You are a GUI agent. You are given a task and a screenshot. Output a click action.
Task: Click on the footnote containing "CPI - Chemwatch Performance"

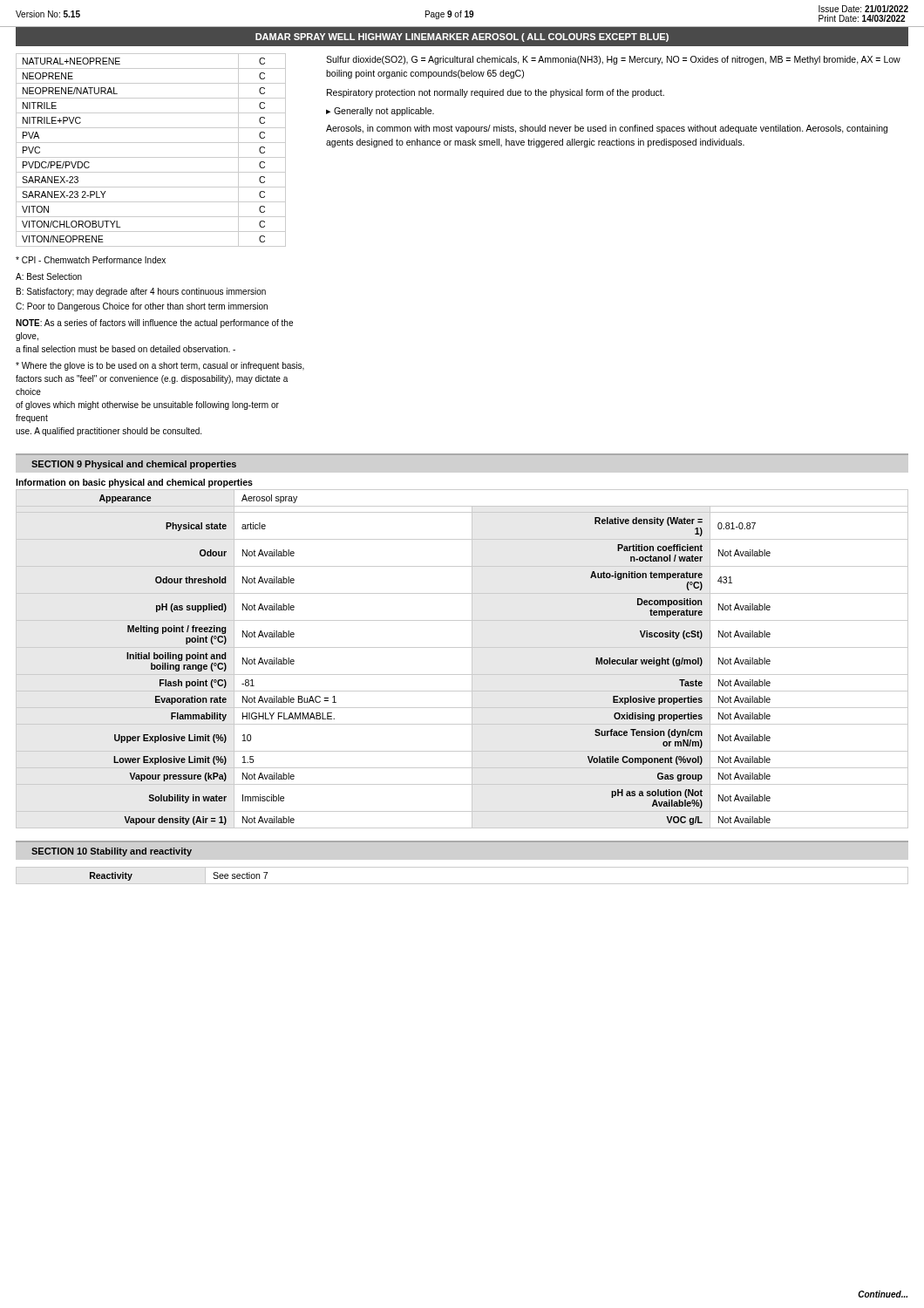pos(164,346)
